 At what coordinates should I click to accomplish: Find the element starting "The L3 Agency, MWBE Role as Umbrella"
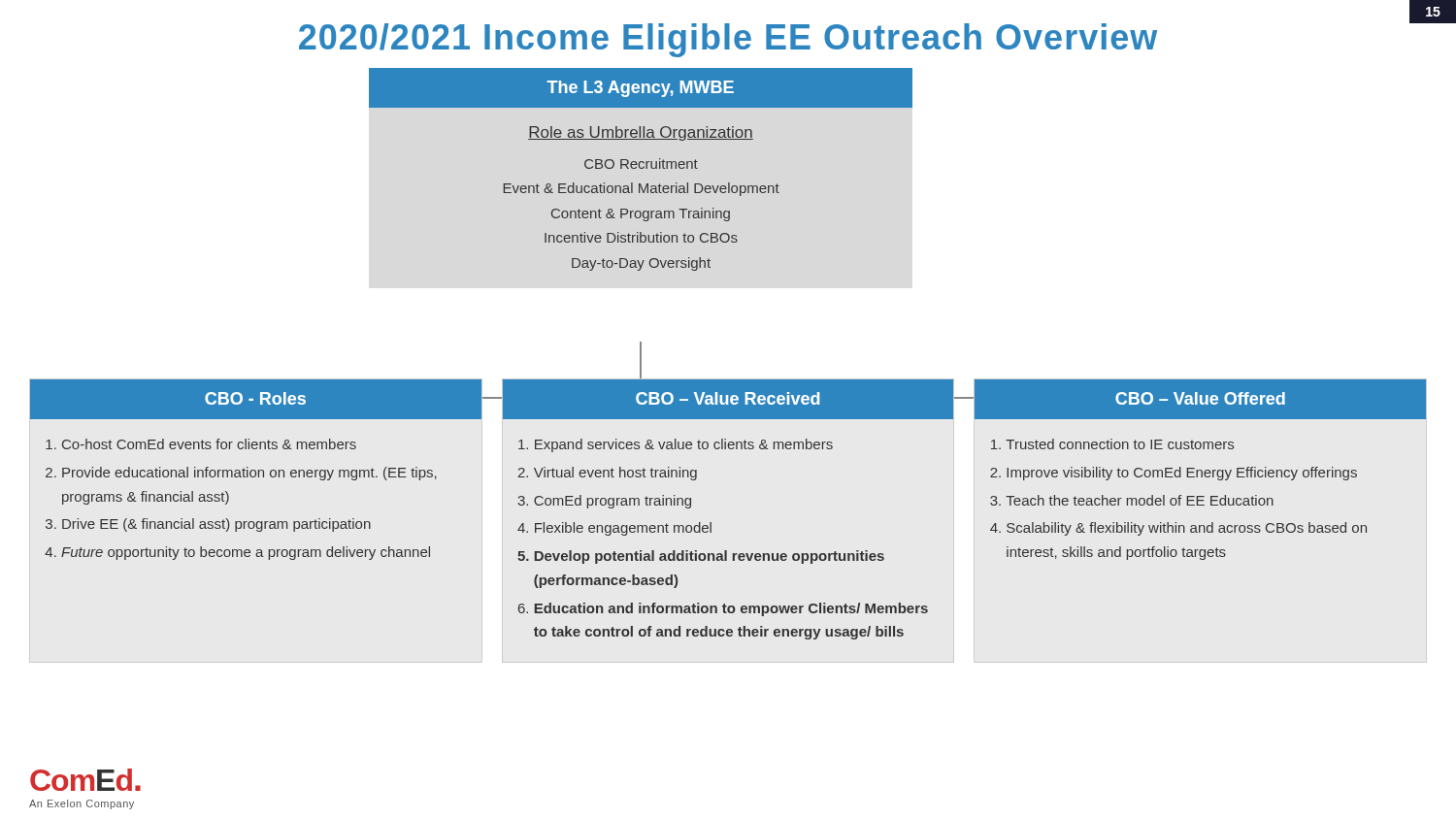(641, 178)
